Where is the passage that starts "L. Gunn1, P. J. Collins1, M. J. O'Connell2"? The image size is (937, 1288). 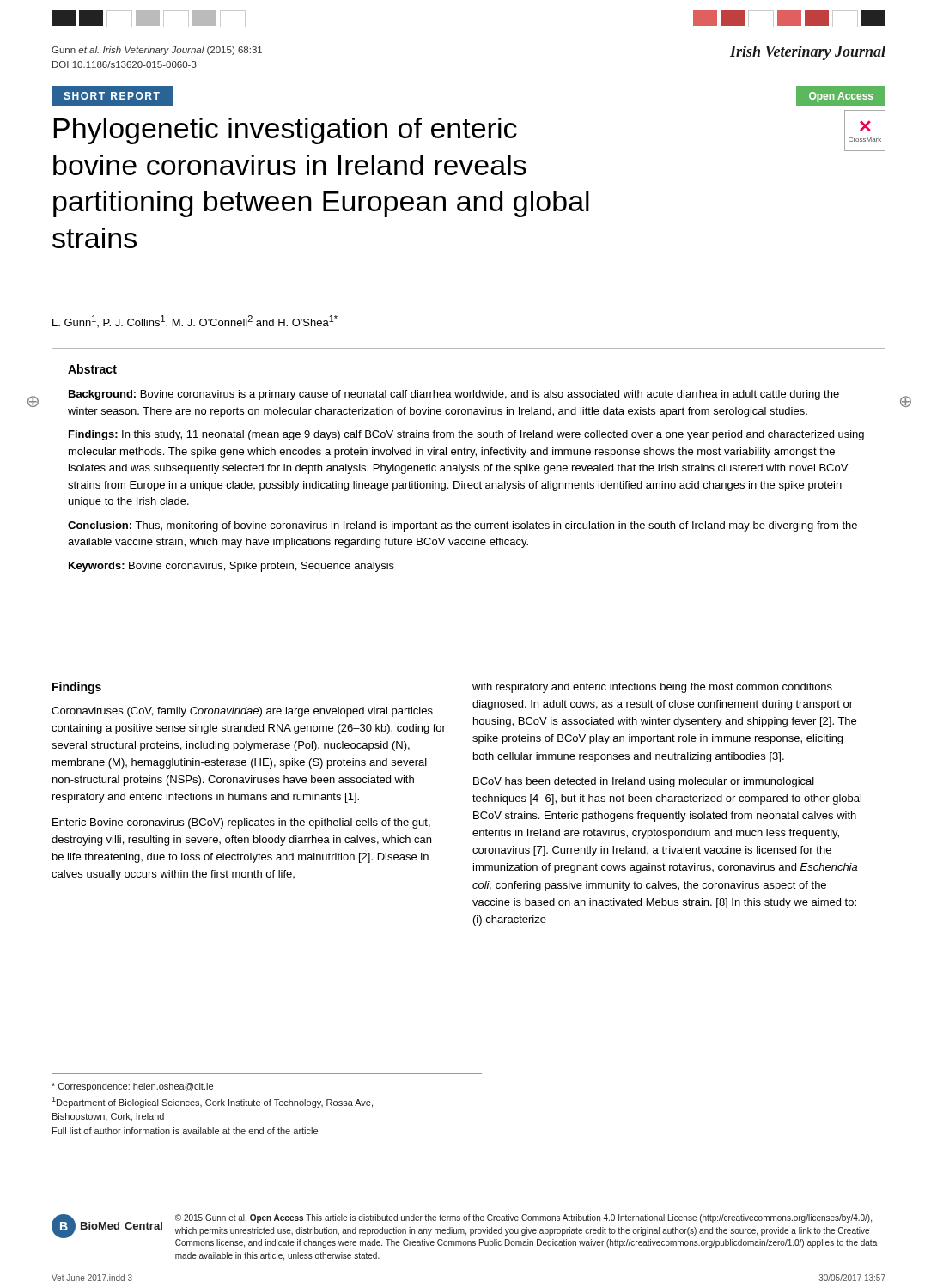[195, 321]
